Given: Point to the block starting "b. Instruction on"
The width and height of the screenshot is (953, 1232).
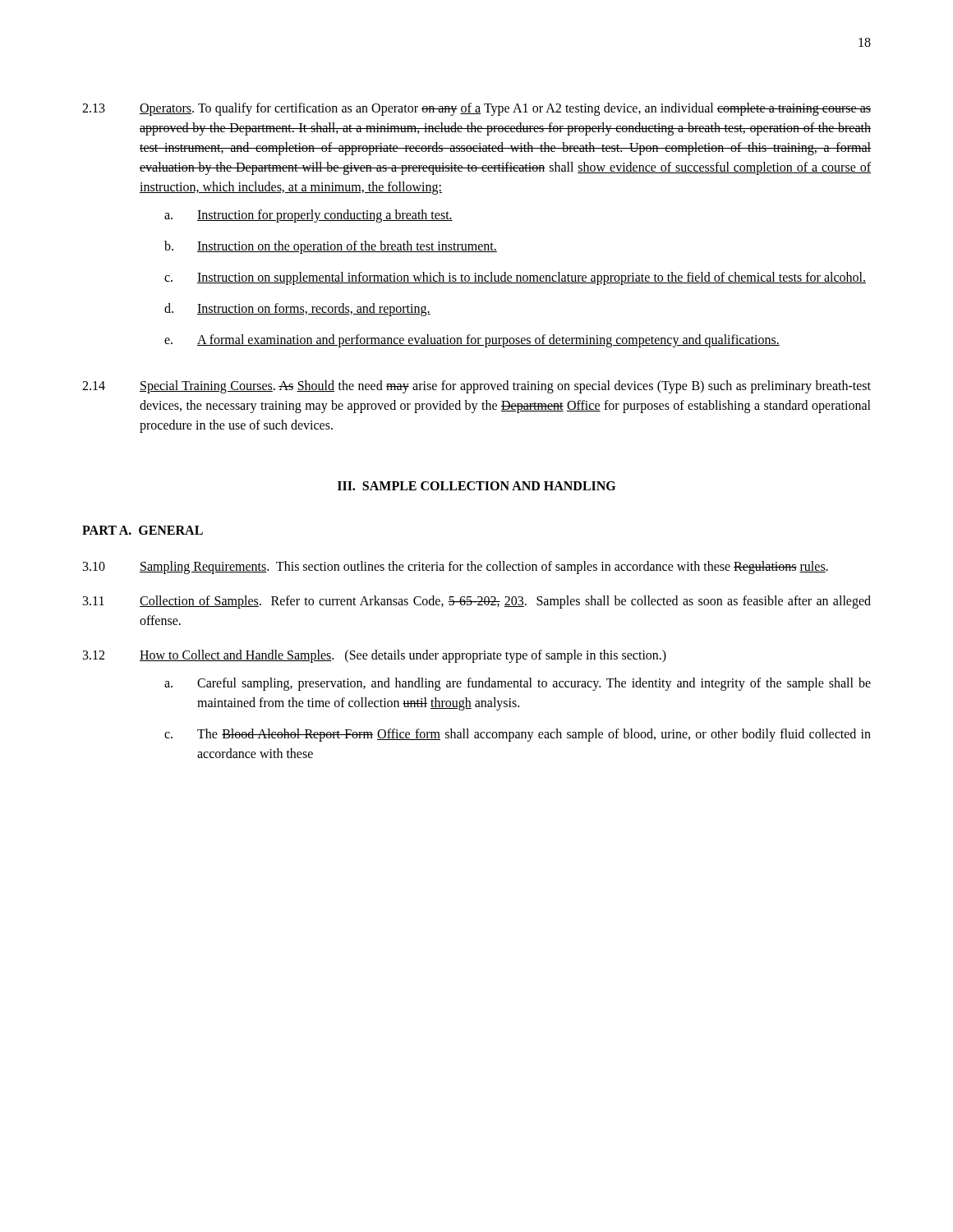Looking at the screenshot, I should 331,247.
